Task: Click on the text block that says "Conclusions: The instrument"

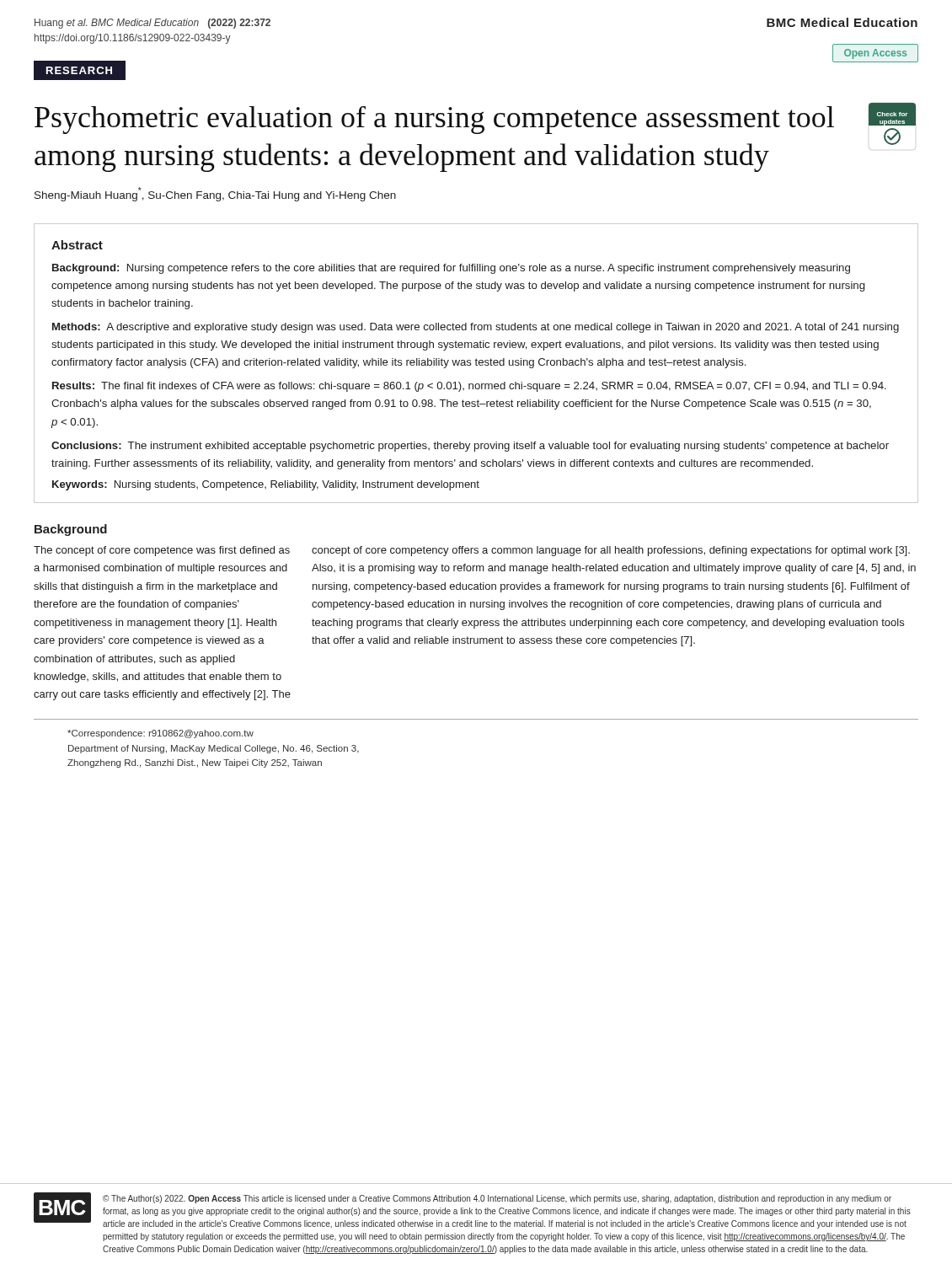Action: 470,454
